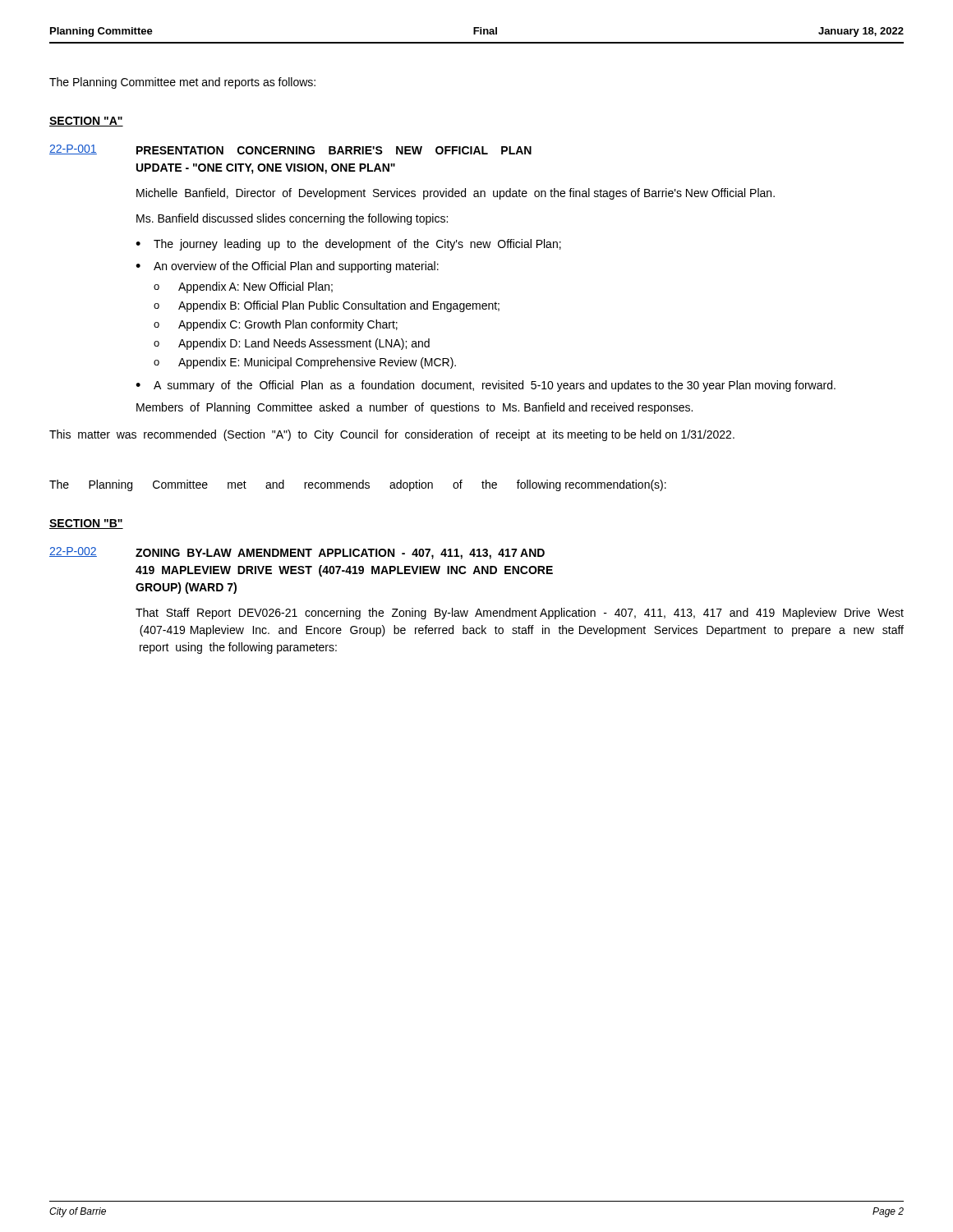The width and height of the screenshot is (953, 1232).
Task: Locate the text block starting "That Staff Report DEV026-21 concerning the"
Action: tap(520, 630)
